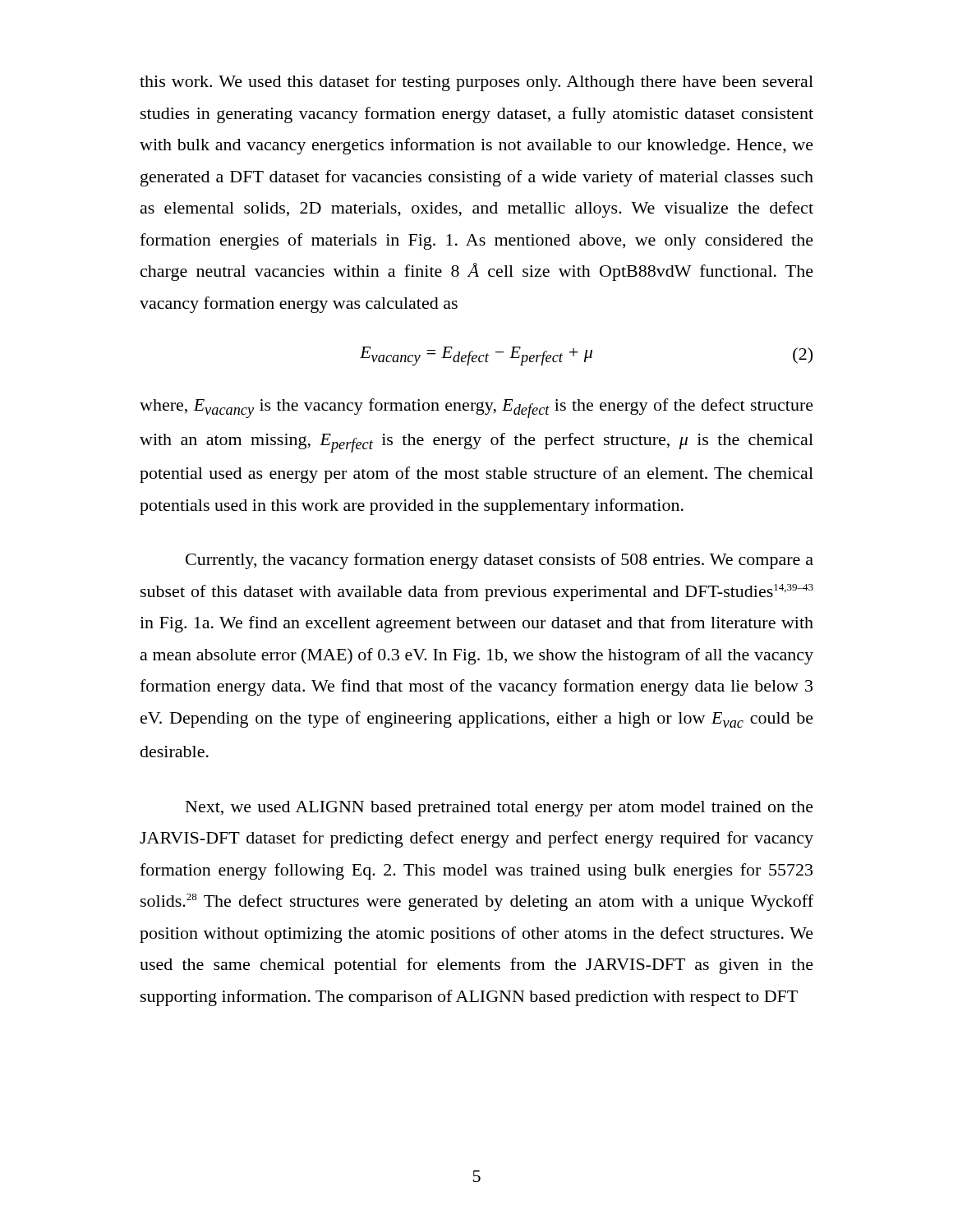Find the block on this page that starts "where, Evacancy is the vacancy formation energy,"

[476, 455]
